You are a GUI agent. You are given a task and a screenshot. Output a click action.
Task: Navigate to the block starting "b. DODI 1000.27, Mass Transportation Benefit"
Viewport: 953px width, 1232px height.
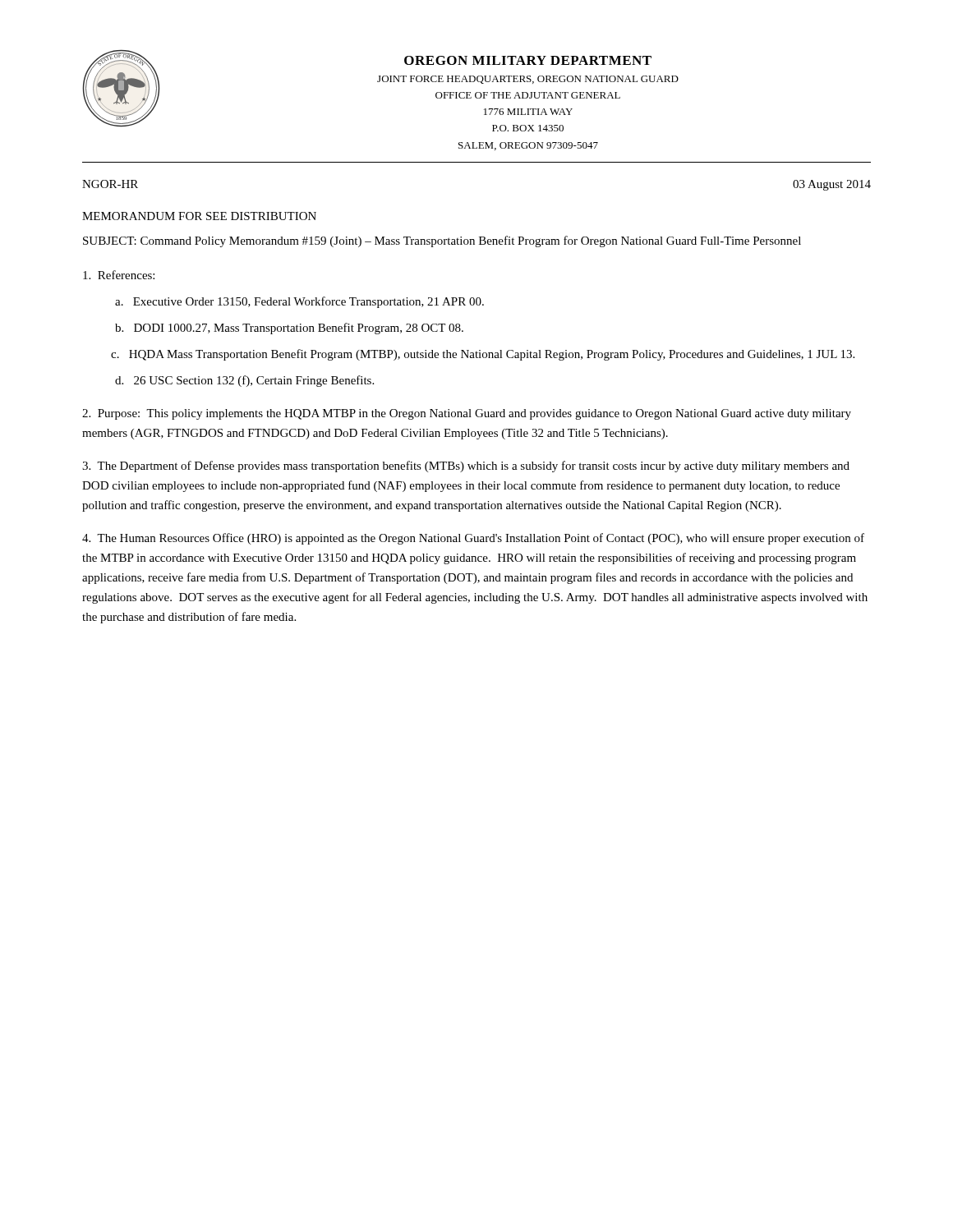pyautogui.click(x=289, y=328)
